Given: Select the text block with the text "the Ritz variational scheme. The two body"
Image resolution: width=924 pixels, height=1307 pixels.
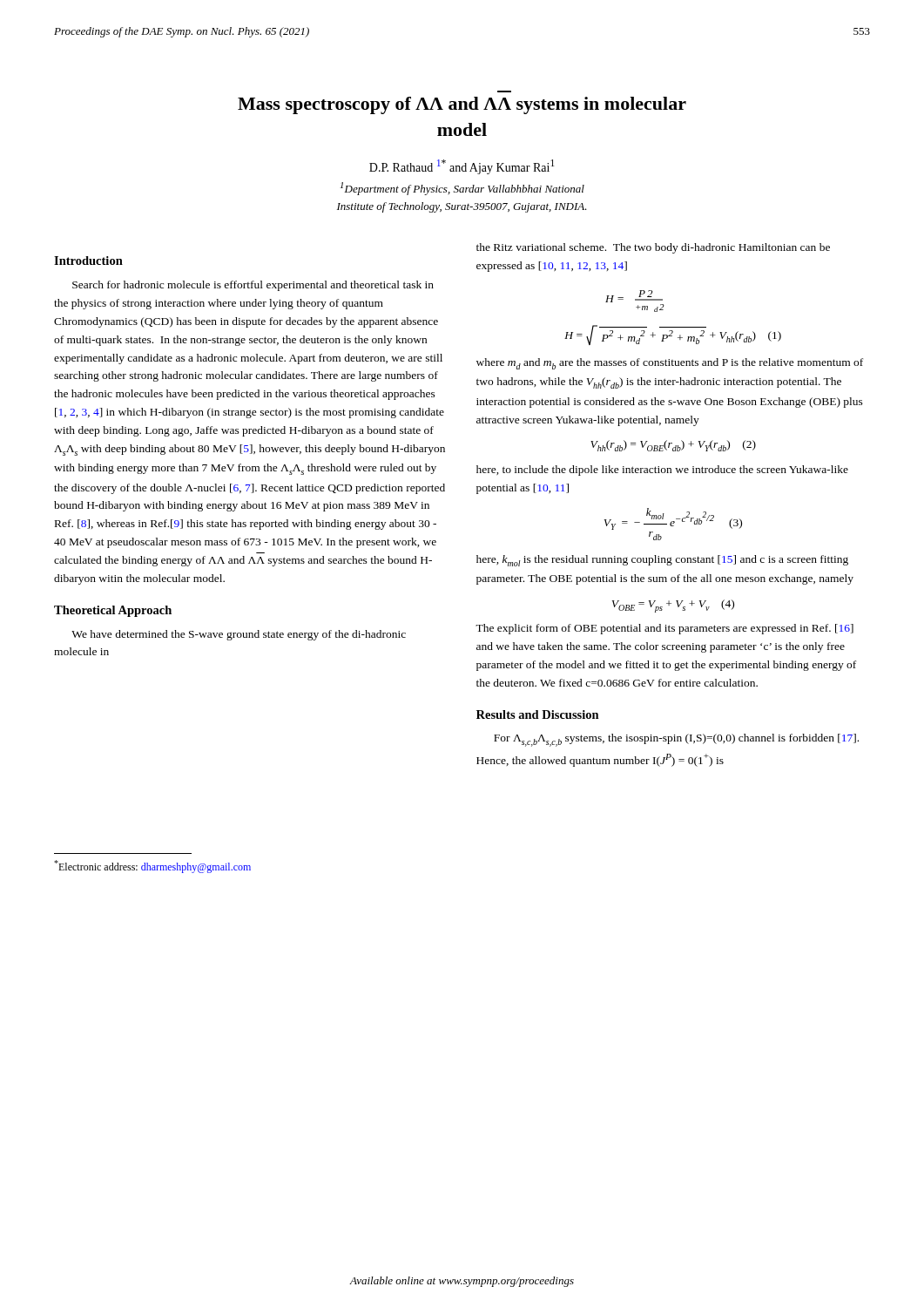Looking at the screenshot, I should (673, 257).
